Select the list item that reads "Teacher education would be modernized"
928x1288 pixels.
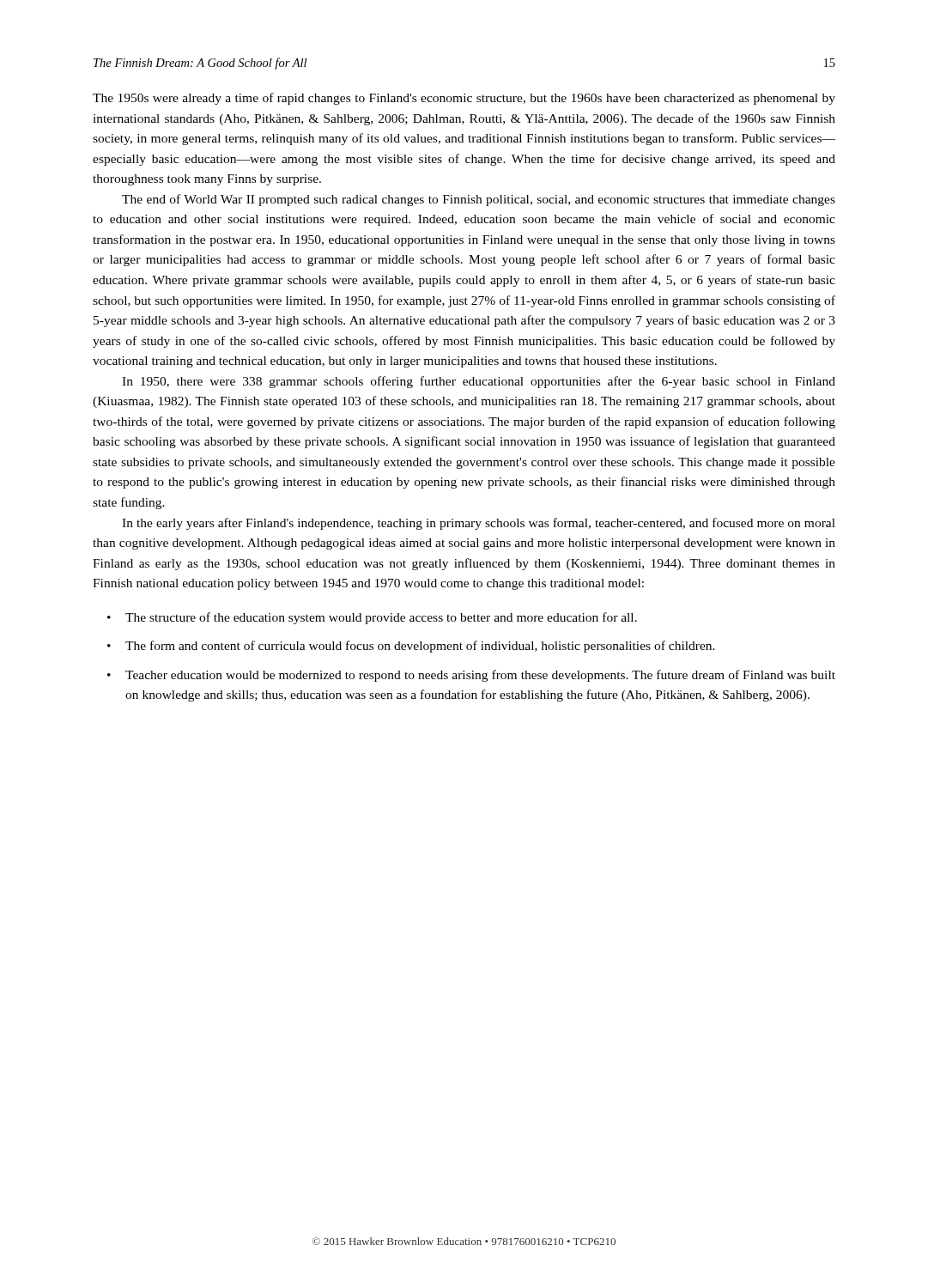point(480,684)
